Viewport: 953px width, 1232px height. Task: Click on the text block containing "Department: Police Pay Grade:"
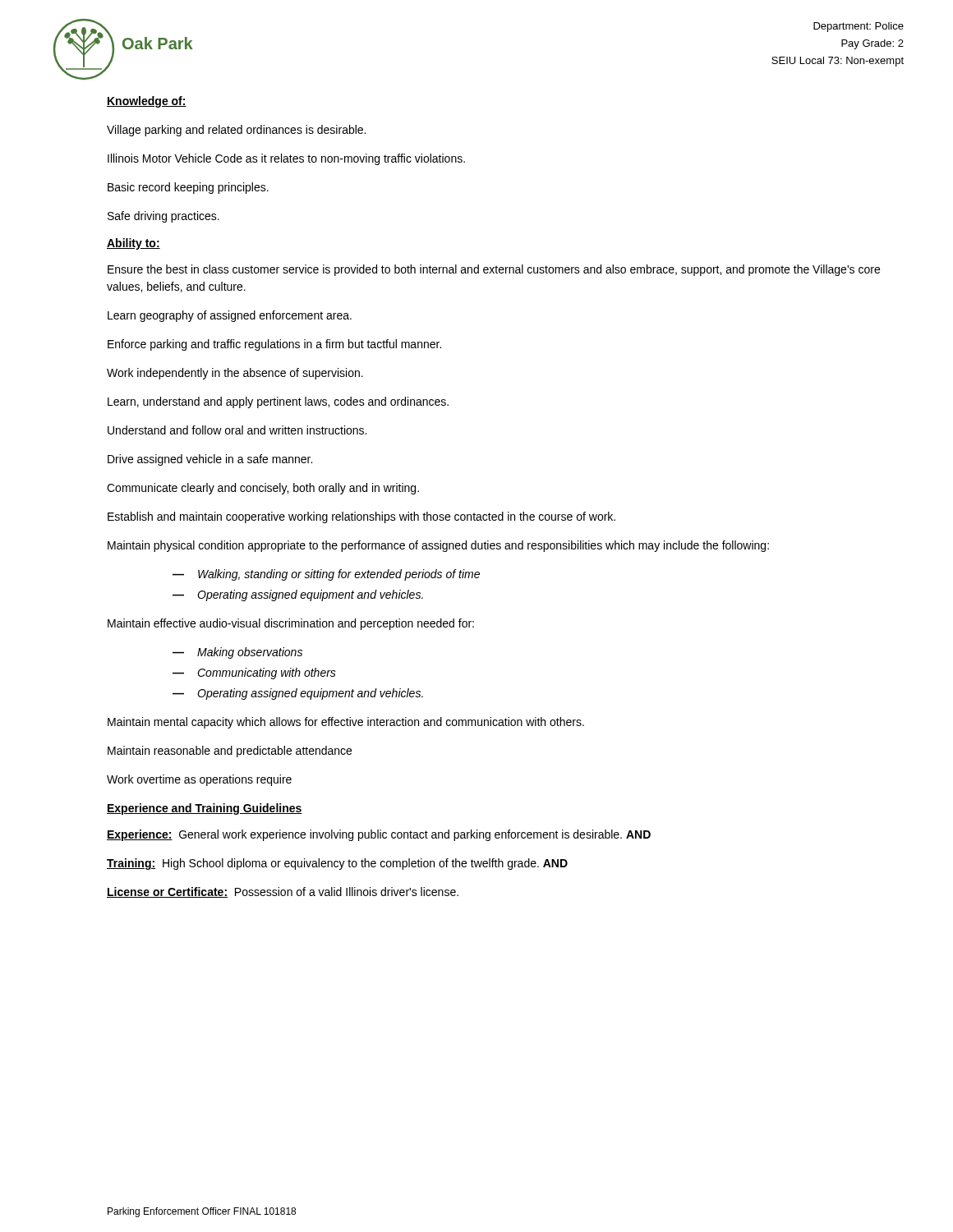[x=838, y=43]
